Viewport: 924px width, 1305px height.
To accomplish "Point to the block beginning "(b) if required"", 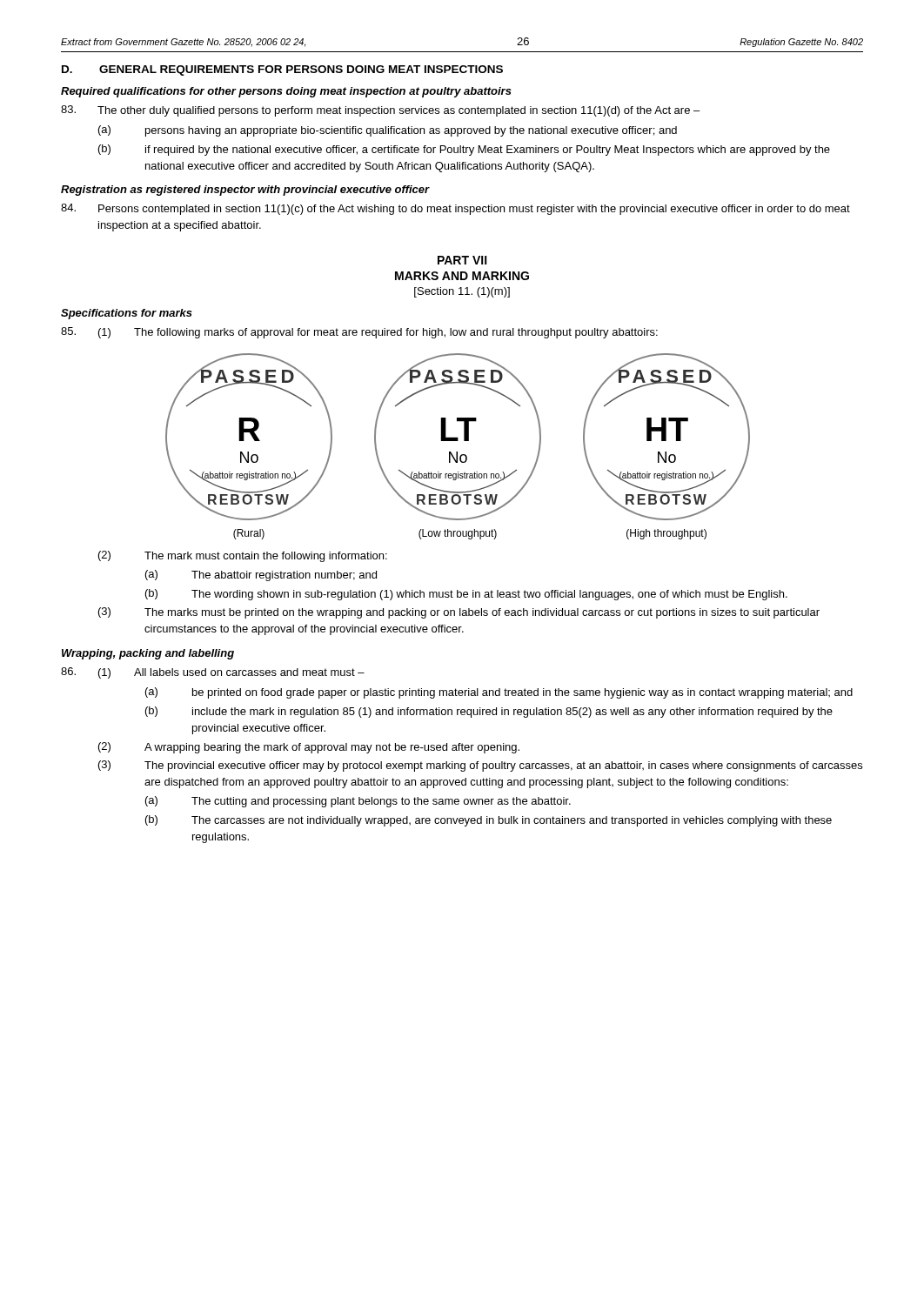I will pos(480,158).
